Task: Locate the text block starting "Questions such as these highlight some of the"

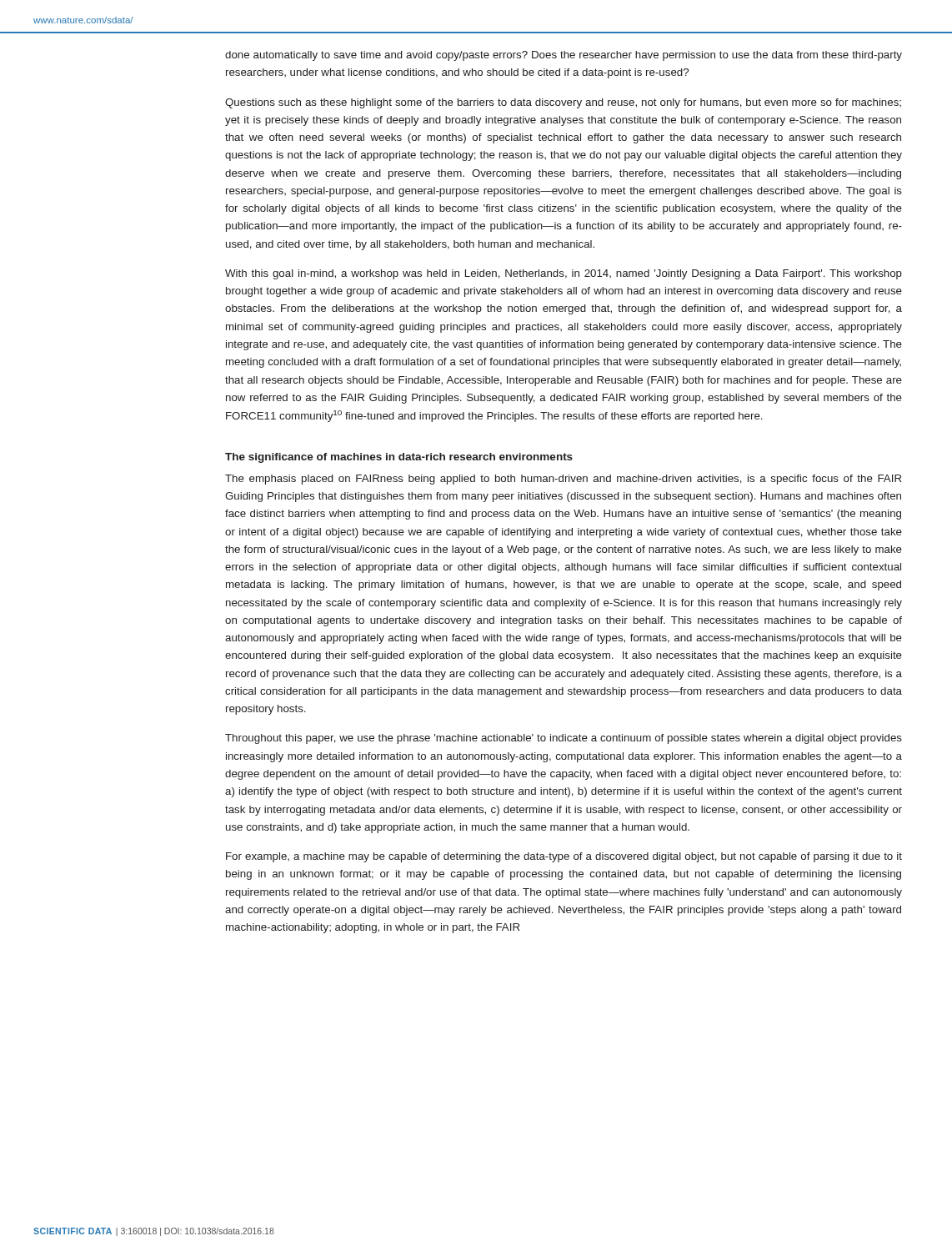Action: [x=564, y=173]
